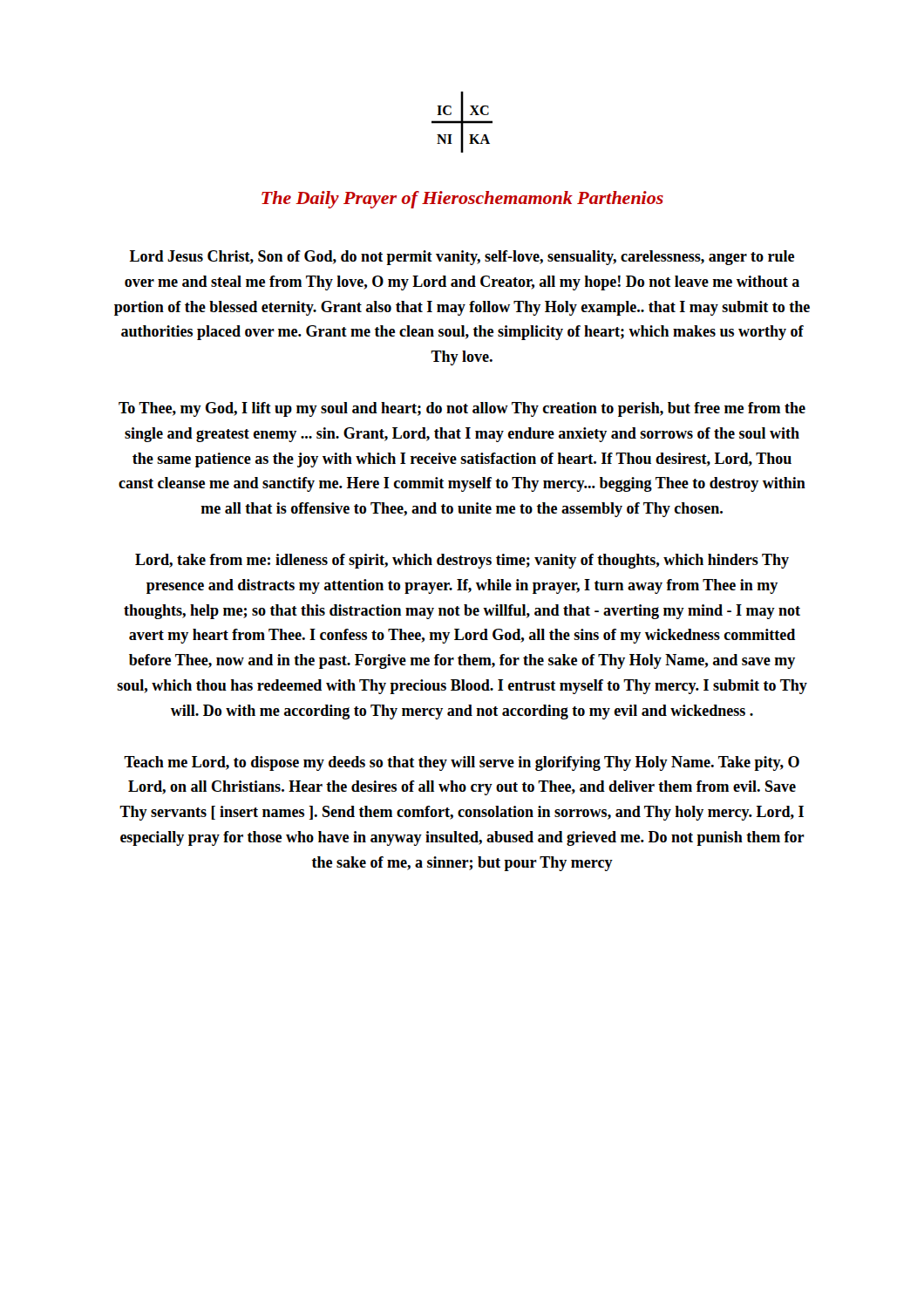
Task: Find the title containing "The Daily Prayer of Hieroschemamonk Parthenios"
Action: pos(462,198)
